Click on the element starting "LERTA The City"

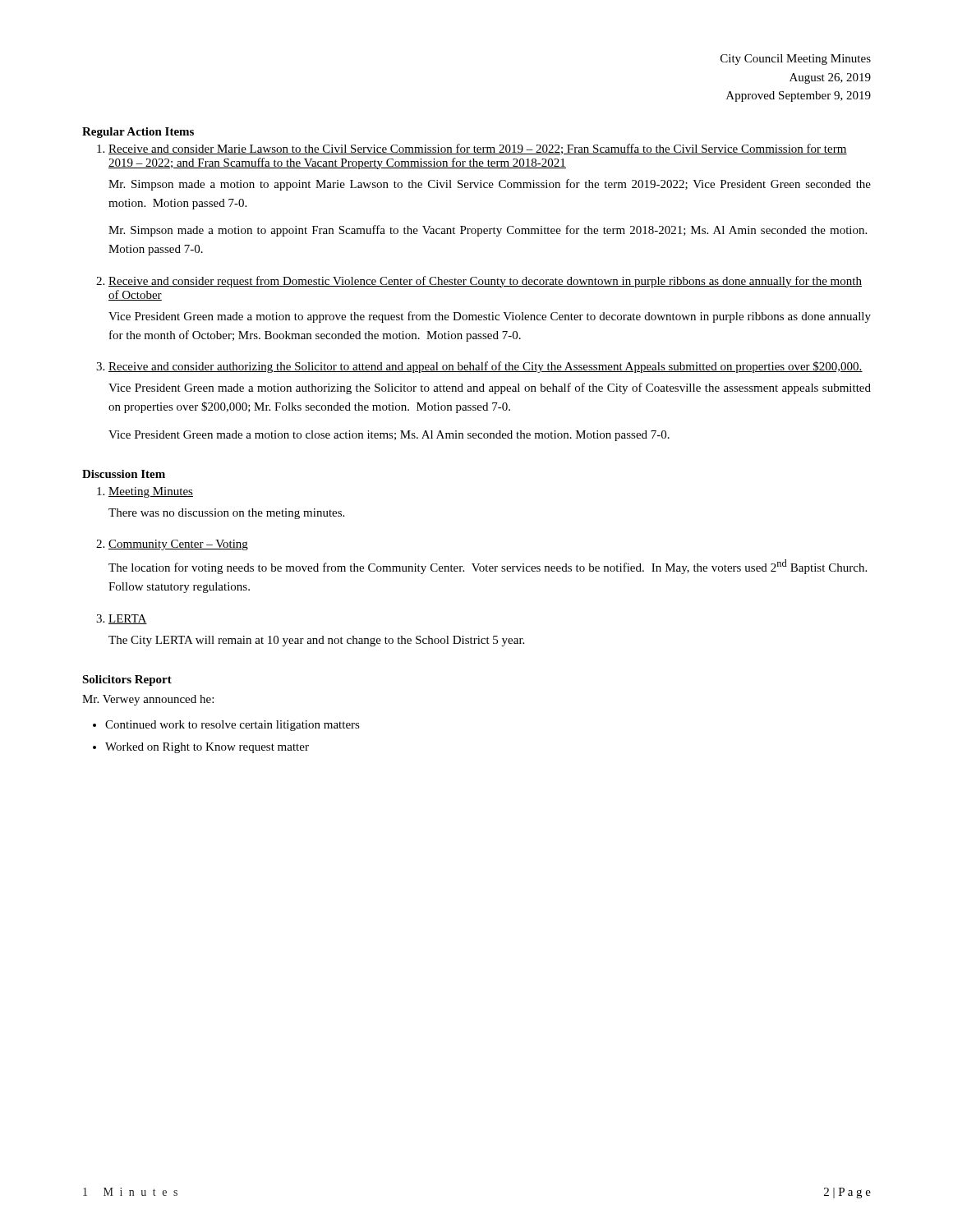(x=490, y=630)
